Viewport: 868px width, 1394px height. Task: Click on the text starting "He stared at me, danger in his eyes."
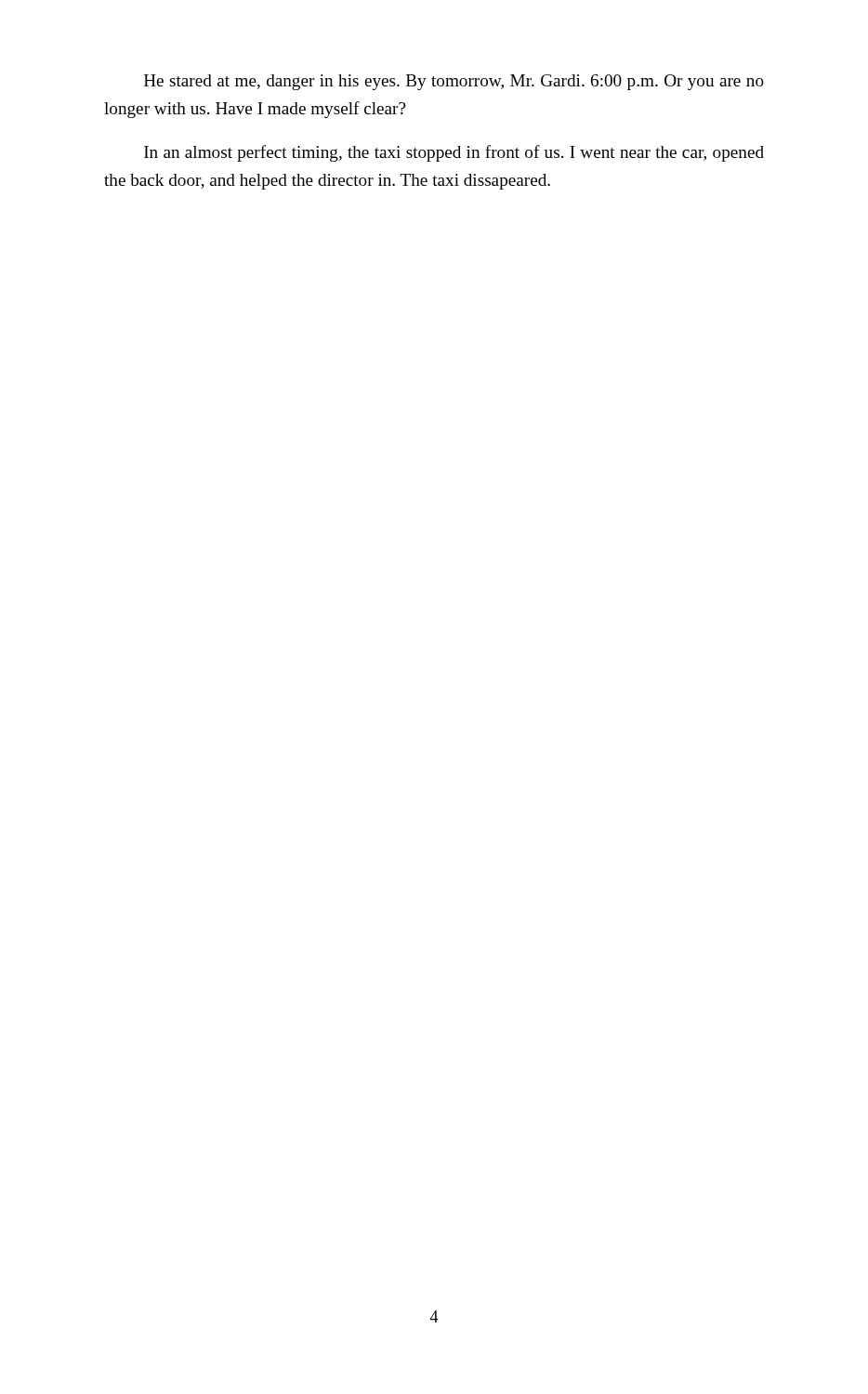click(454, 82)
